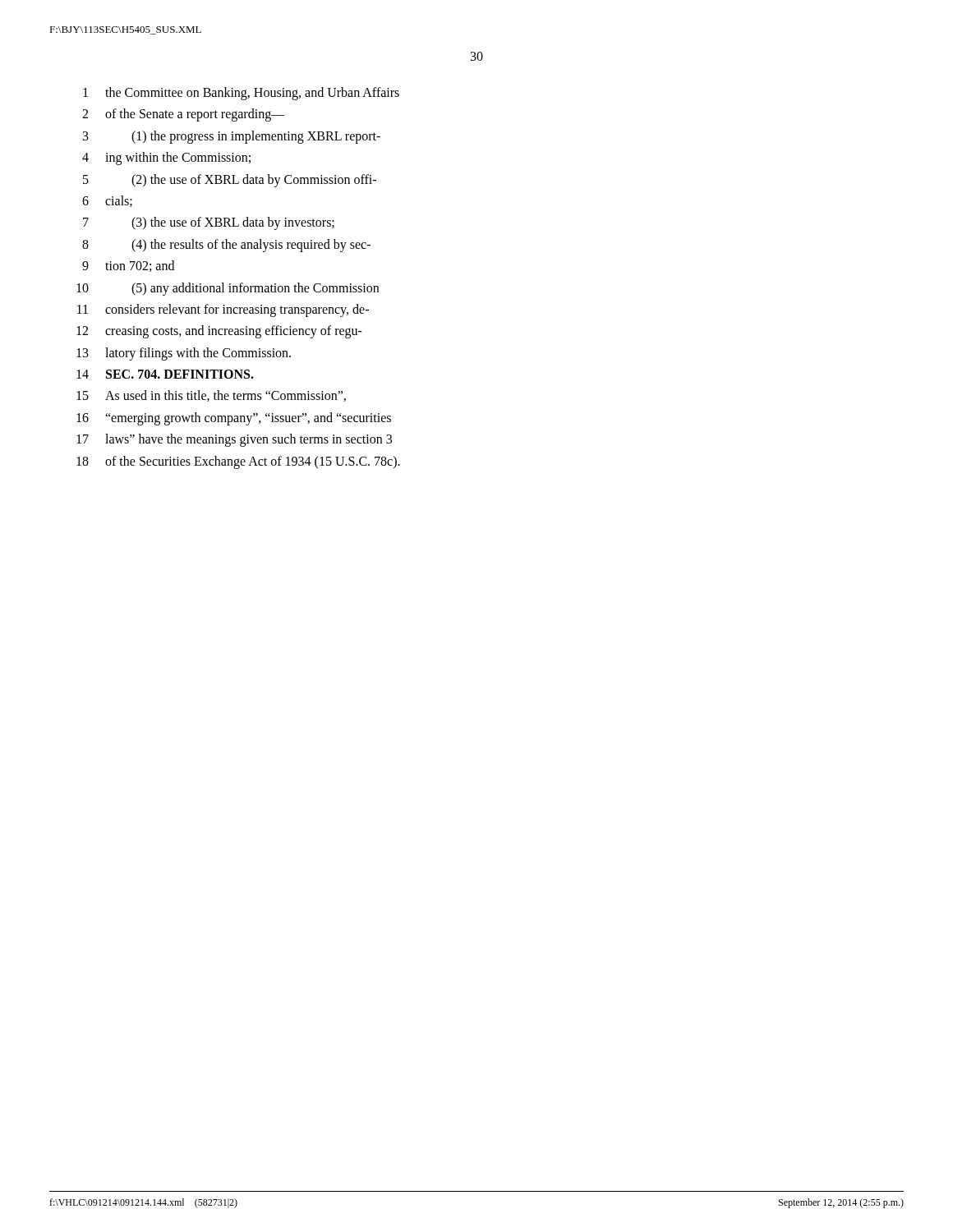Locate the list item containing "5 (2) the"
Viewport: 953px width, 1232px height.
(x=230, y=181)
